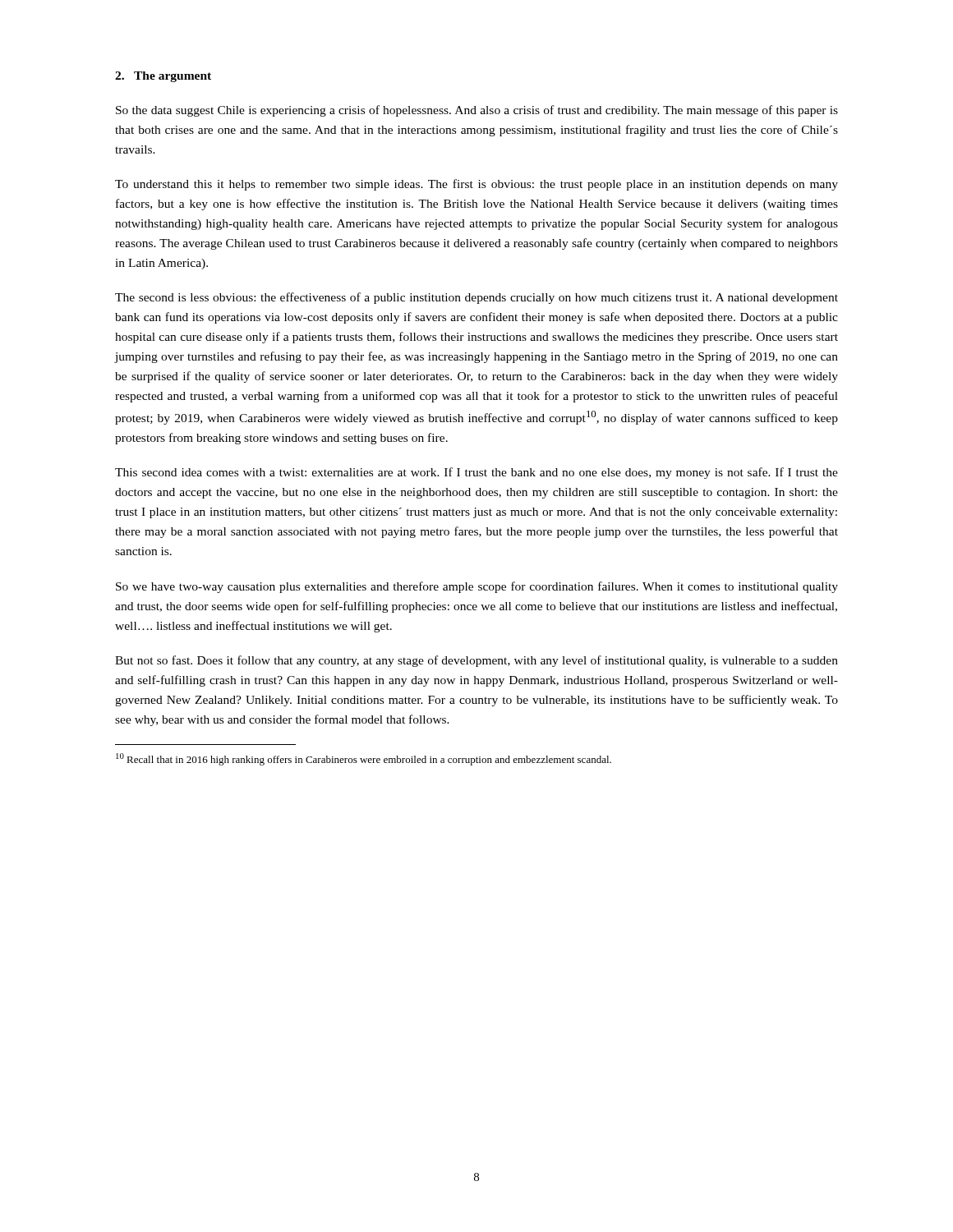Locate the block of text that opens with "So the data suggest Chile is"
953x1232 pixels.
tap(476, 129)
